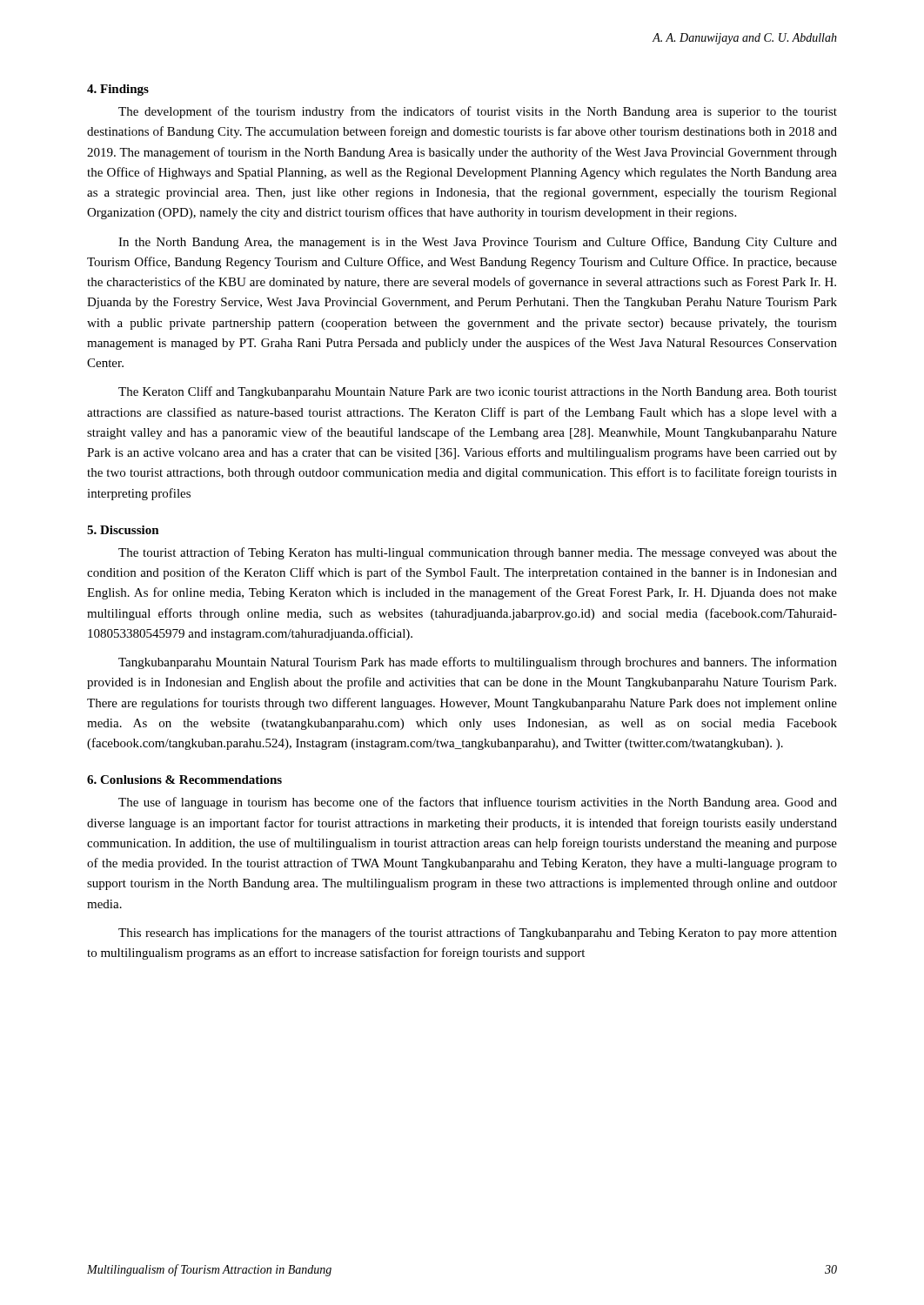
Task: Click on the text starting "4. Findings"
Action: [x=118, y=89]
